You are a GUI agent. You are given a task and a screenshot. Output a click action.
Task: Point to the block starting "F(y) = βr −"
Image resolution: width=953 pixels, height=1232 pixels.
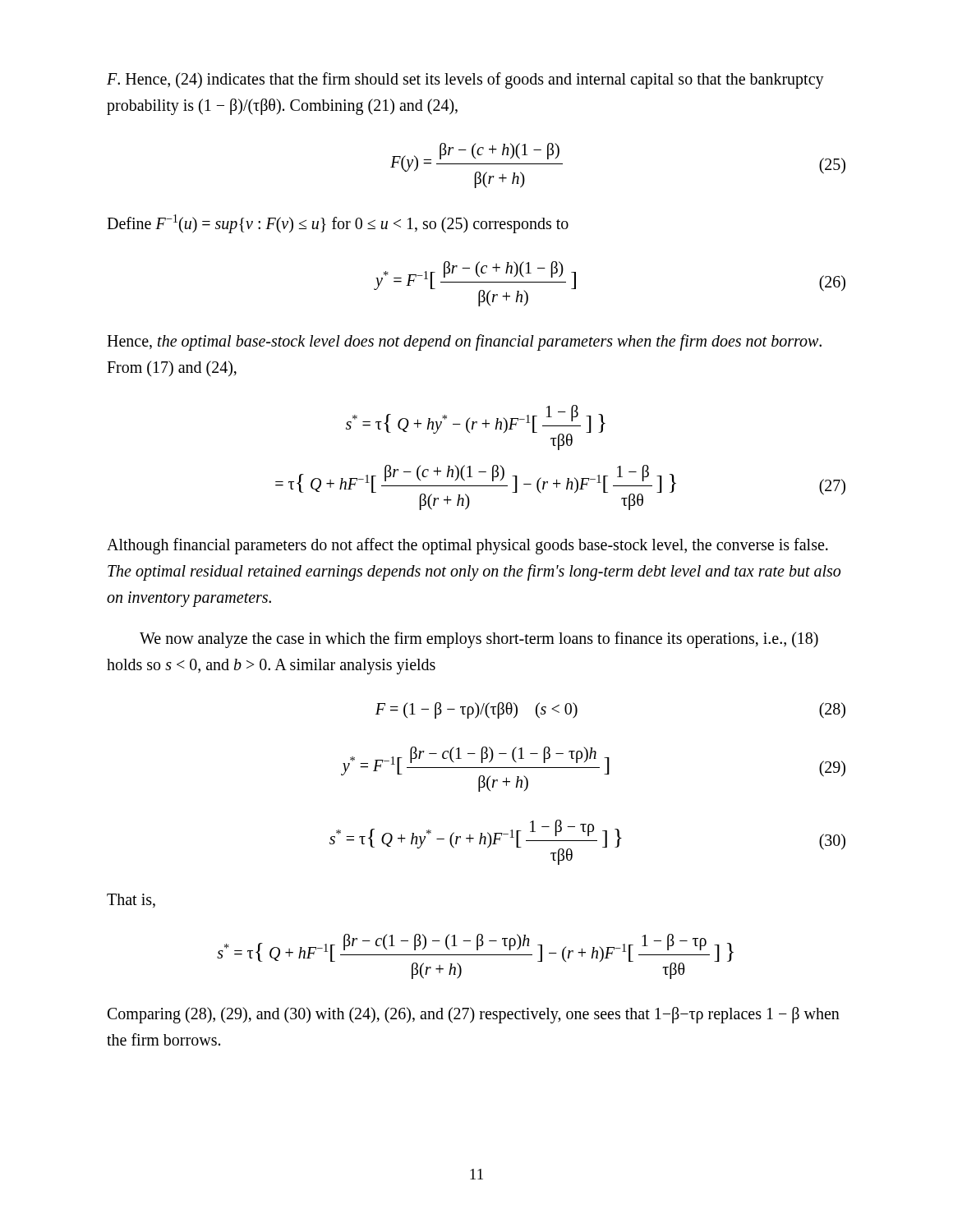point(476,164)
